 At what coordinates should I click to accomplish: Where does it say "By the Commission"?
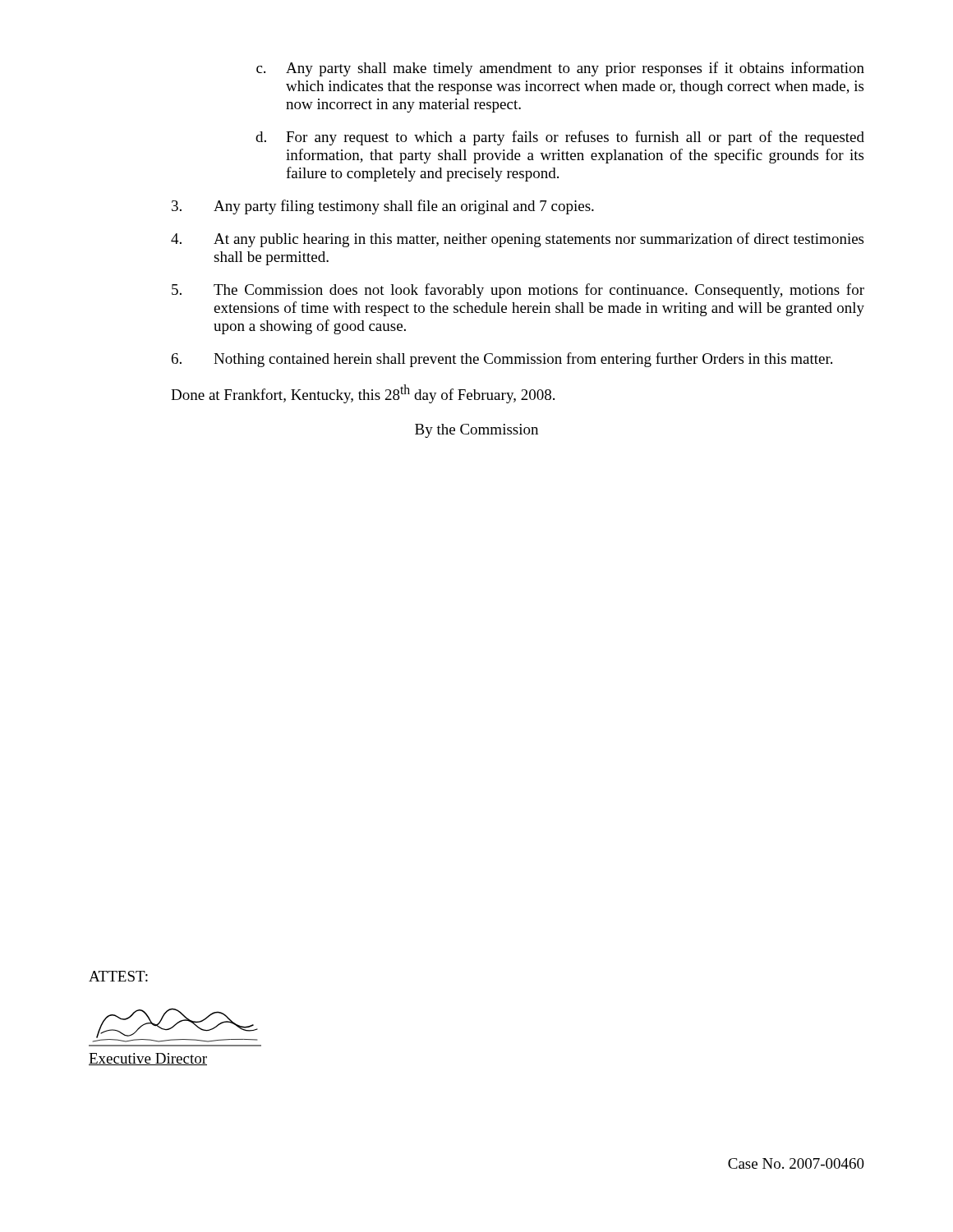pos(476,429)
